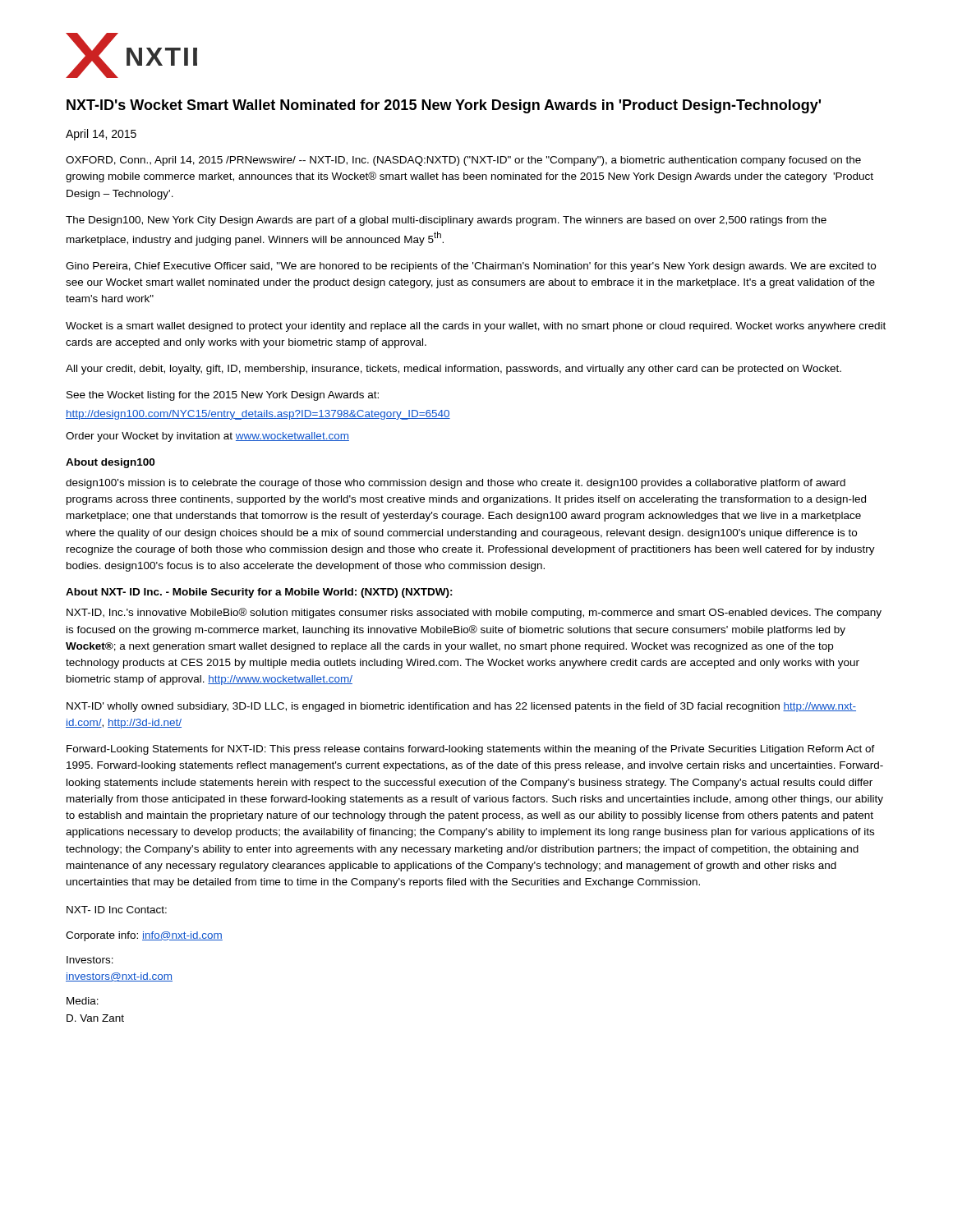The width and height of the screenshot is (953, 1232).
Task: Click on the text block starting "NXT- ID Inc Contact:"
Action: (117, 910)
